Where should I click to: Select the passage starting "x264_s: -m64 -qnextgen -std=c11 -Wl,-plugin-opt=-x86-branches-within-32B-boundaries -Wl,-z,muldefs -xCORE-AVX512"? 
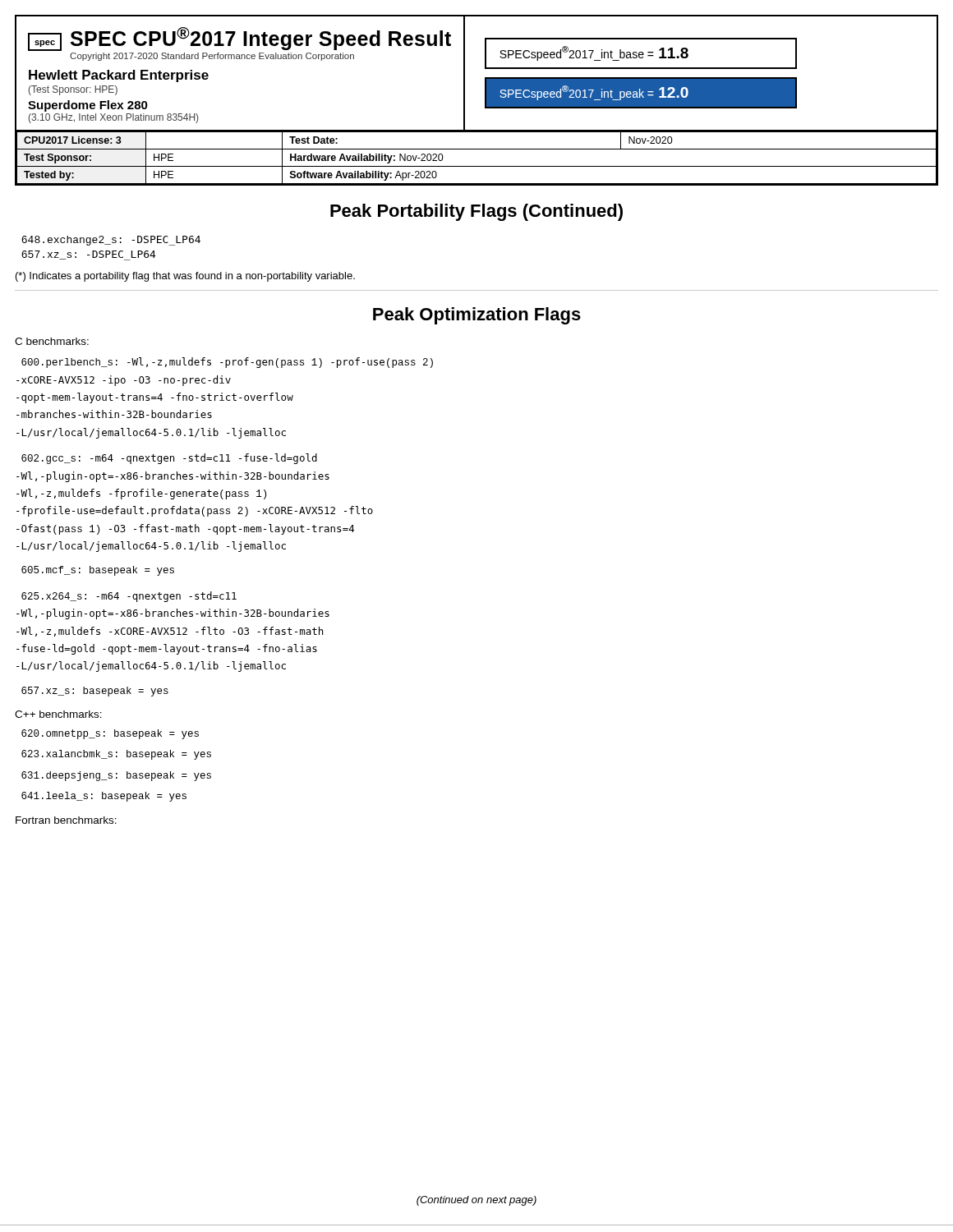click(172, 631)
